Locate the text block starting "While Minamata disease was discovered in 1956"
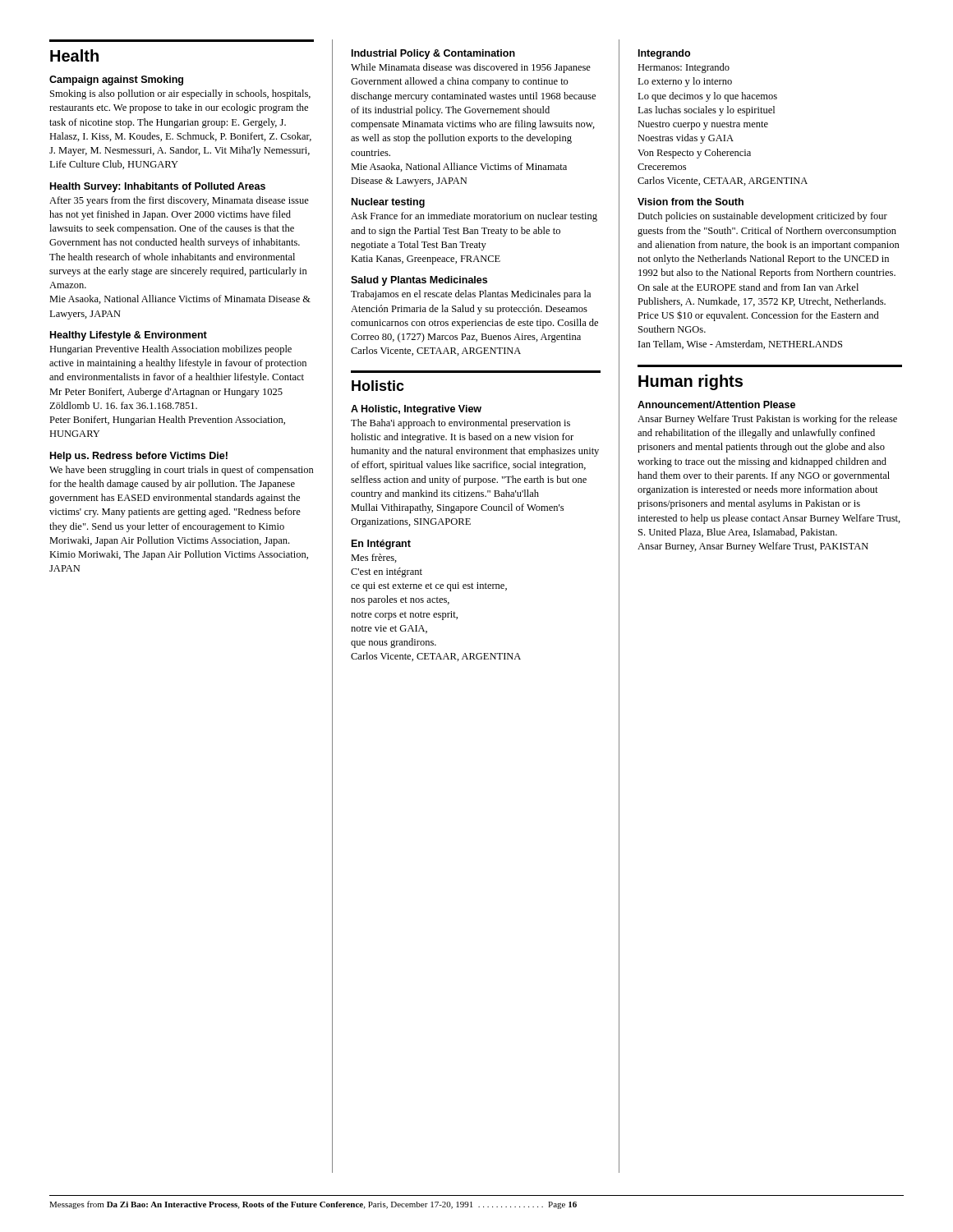This screenshot has width=953, height=1232. (x=476, y=124)
